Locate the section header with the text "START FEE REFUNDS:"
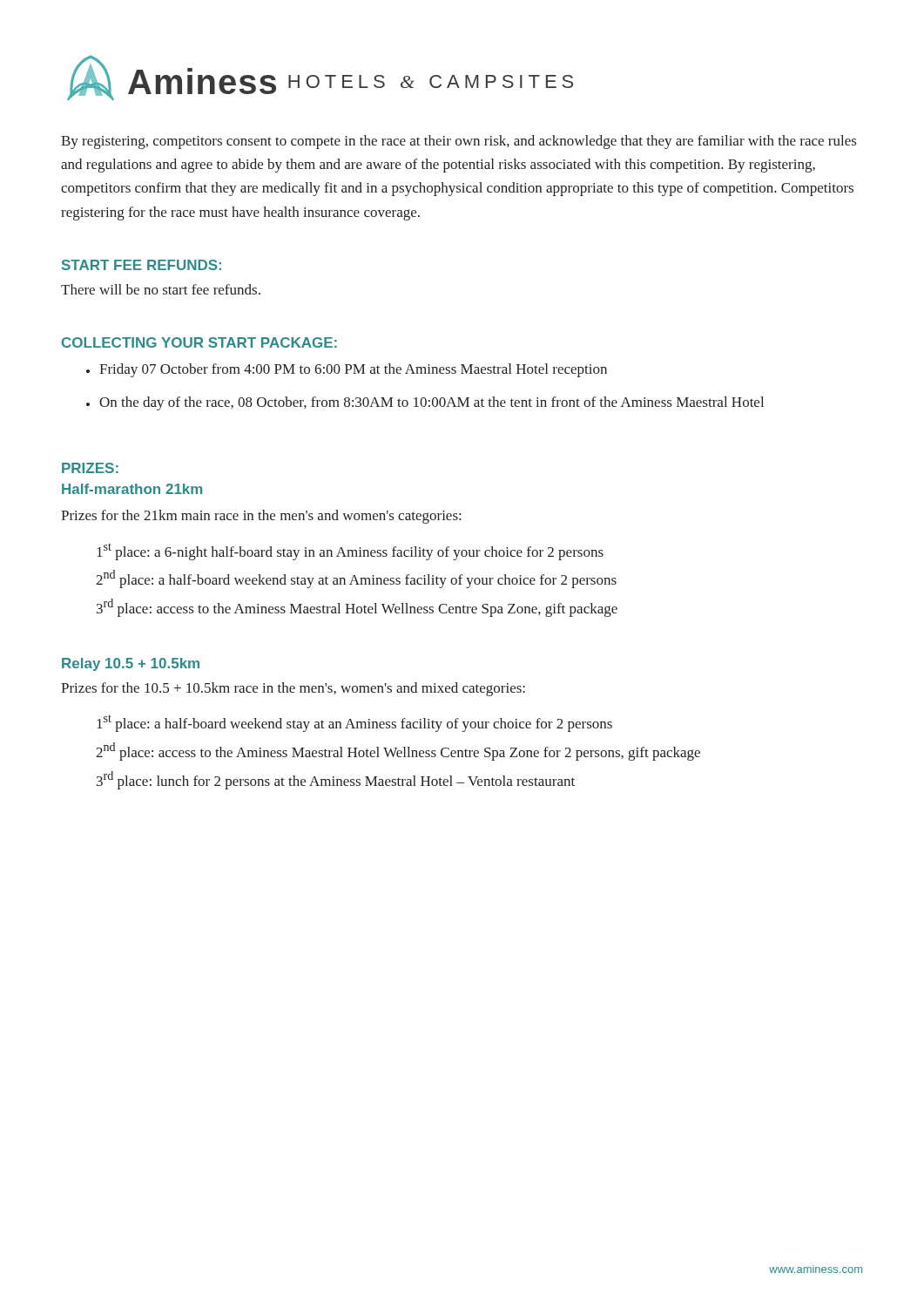This screenshot has height=1307, width=924. point(142,265)
